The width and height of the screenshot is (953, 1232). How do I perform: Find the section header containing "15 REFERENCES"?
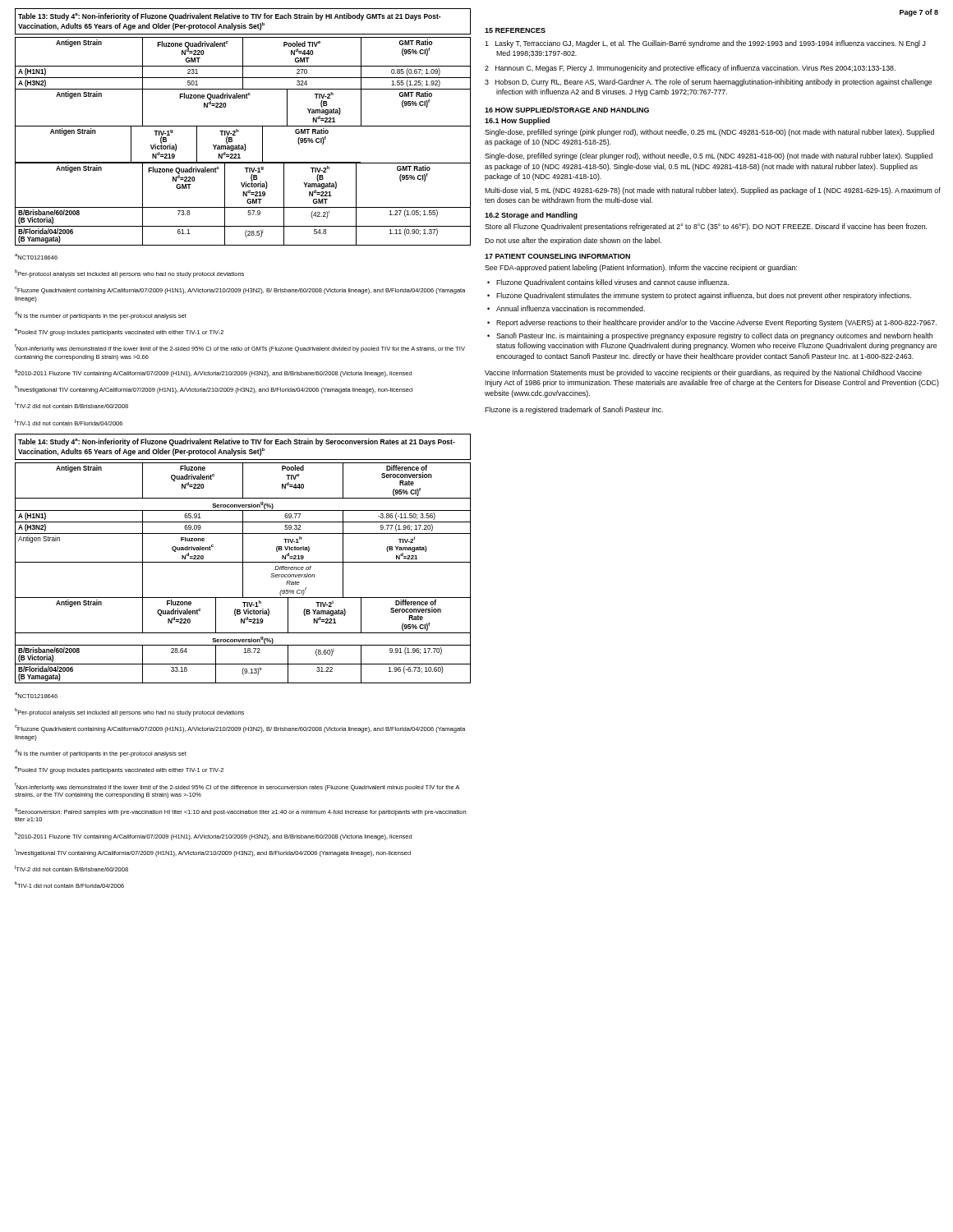(x=515, y=30)
